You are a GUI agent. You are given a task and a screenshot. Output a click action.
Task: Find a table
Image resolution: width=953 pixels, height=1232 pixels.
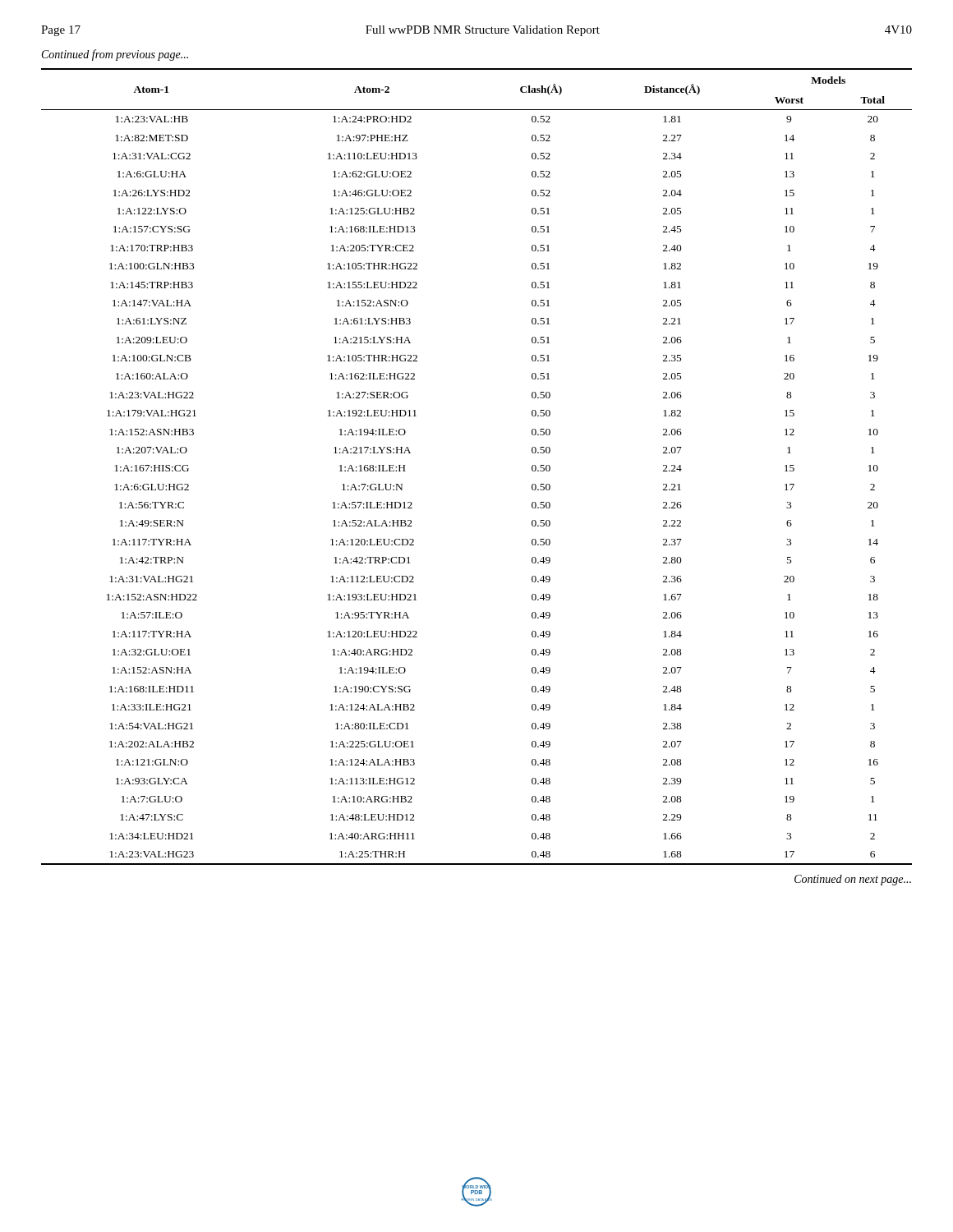(x=476, y=467)
